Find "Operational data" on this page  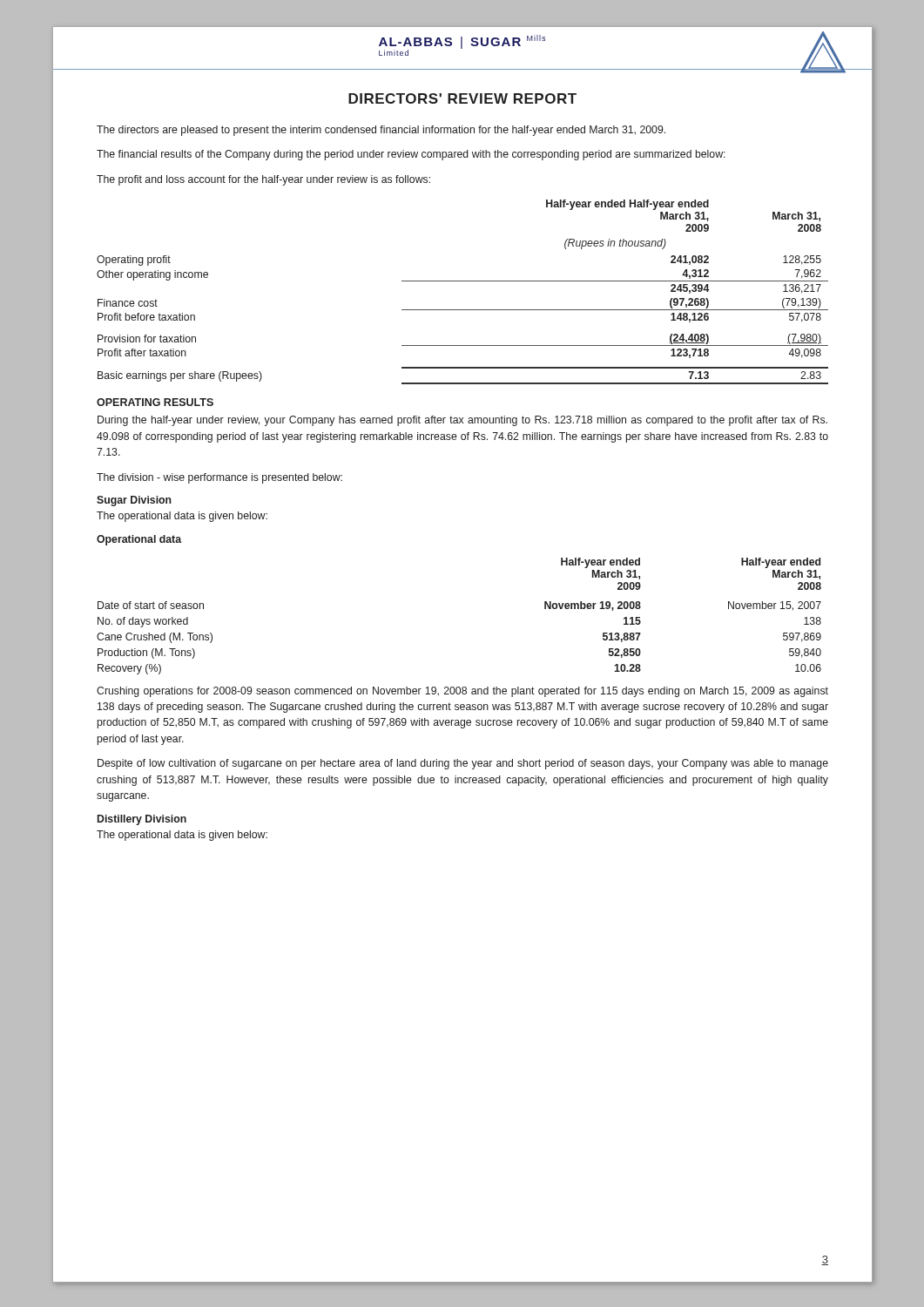tap(139, 539)
